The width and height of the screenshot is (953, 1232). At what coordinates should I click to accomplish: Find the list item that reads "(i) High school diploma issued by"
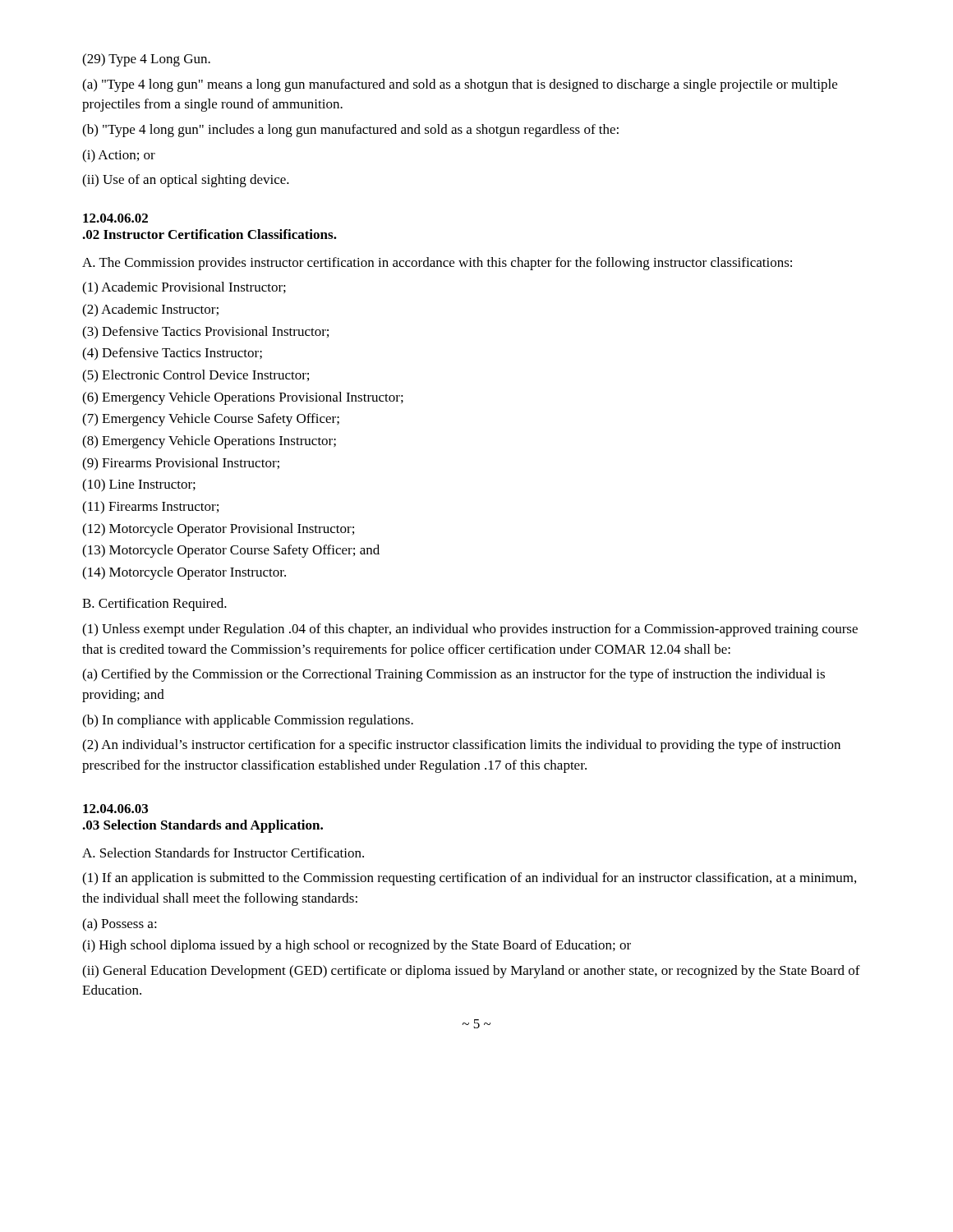tap(357, 945)
